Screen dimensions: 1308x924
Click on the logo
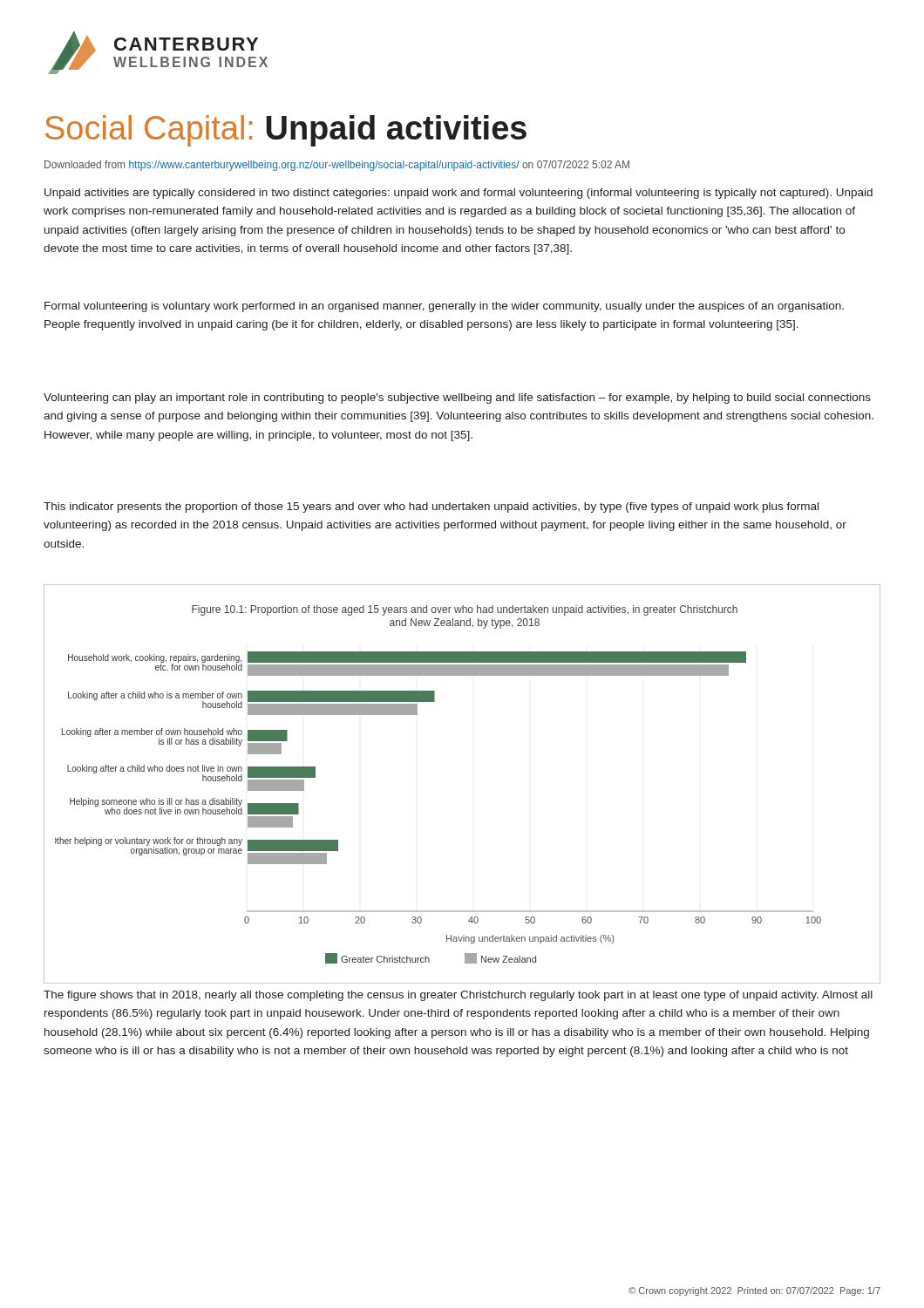[157, 52]
